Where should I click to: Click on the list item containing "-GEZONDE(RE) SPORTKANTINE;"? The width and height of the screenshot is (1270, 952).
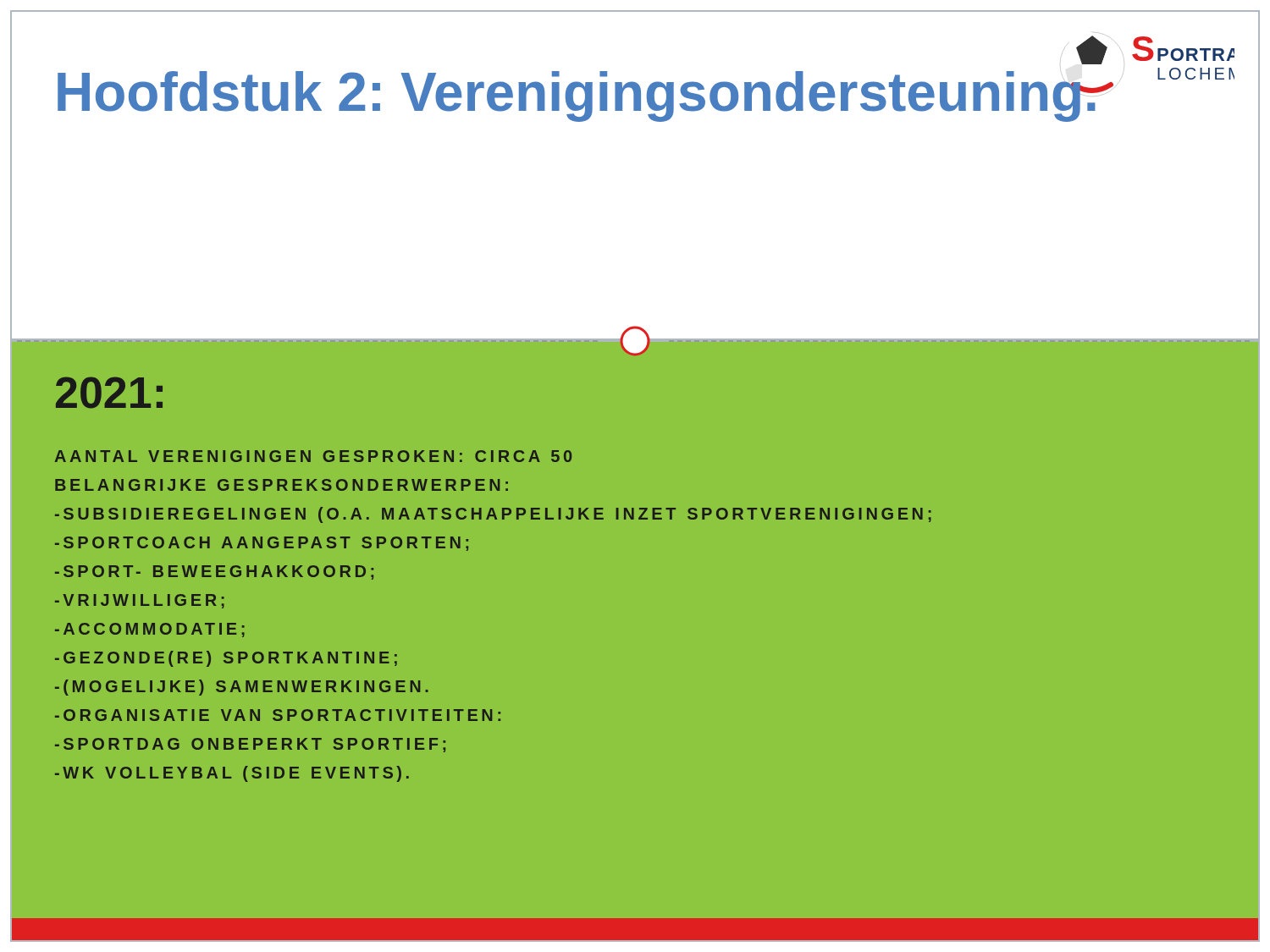(x=226, y=659)
